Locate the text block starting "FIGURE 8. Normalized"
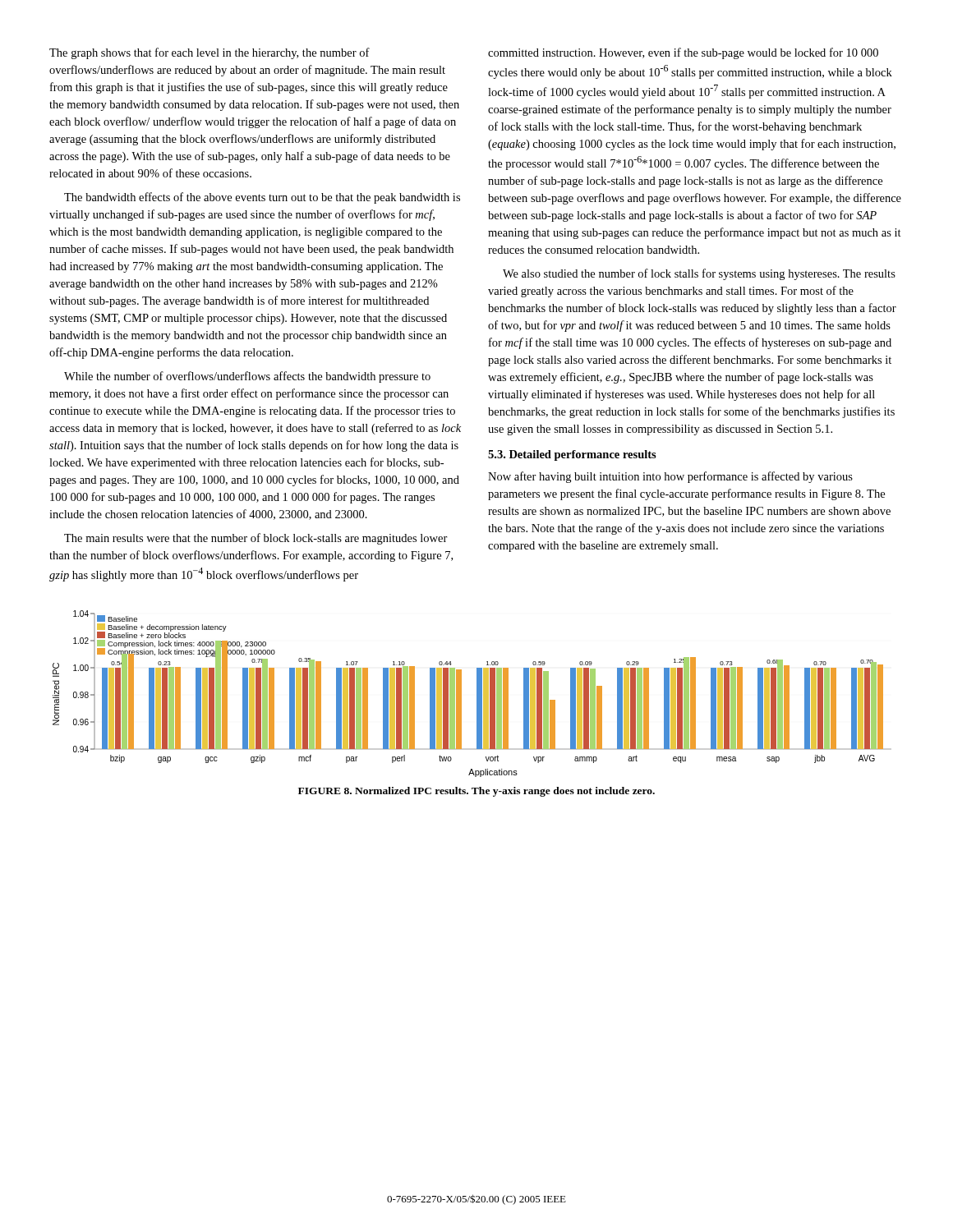The width and height of the screenshot is (953, 1232). (x=476, y=791)
